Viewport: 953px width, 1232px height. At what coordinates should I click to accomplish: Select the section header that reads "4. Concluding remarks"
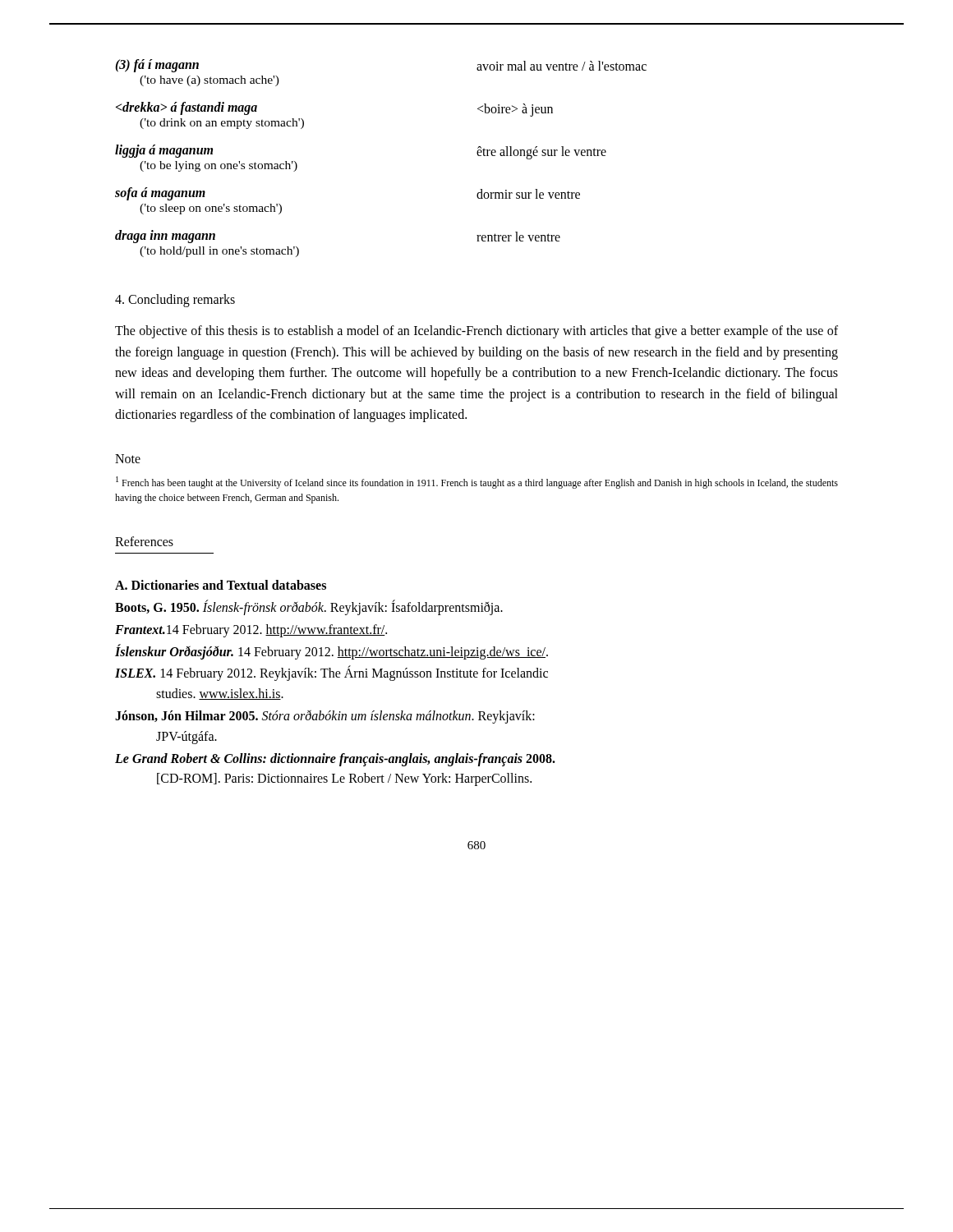[x=175, y=299]
